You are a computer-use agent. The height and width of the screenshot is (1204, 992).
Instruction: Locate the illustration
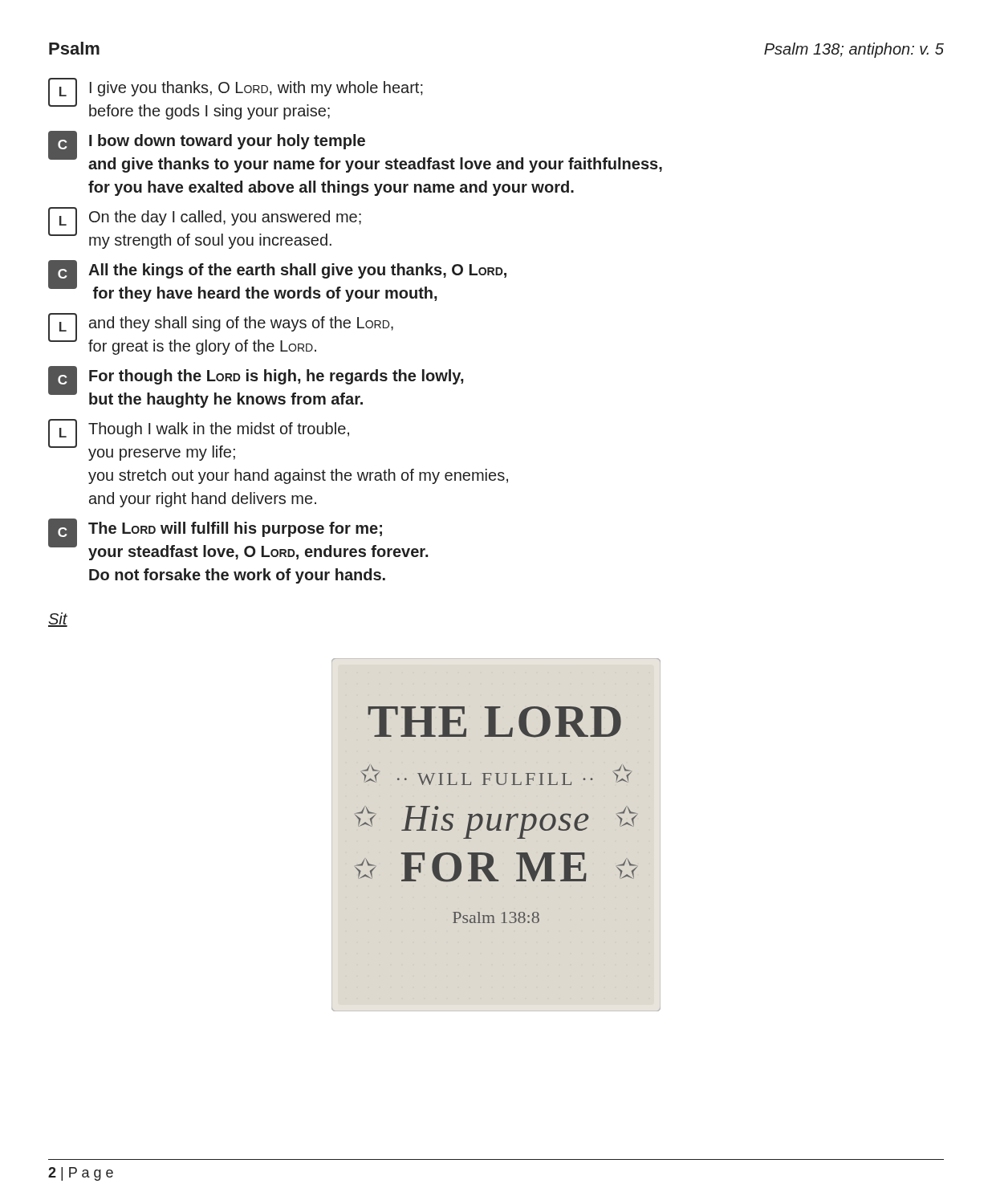pyautogui.click(x=496, y=835)
